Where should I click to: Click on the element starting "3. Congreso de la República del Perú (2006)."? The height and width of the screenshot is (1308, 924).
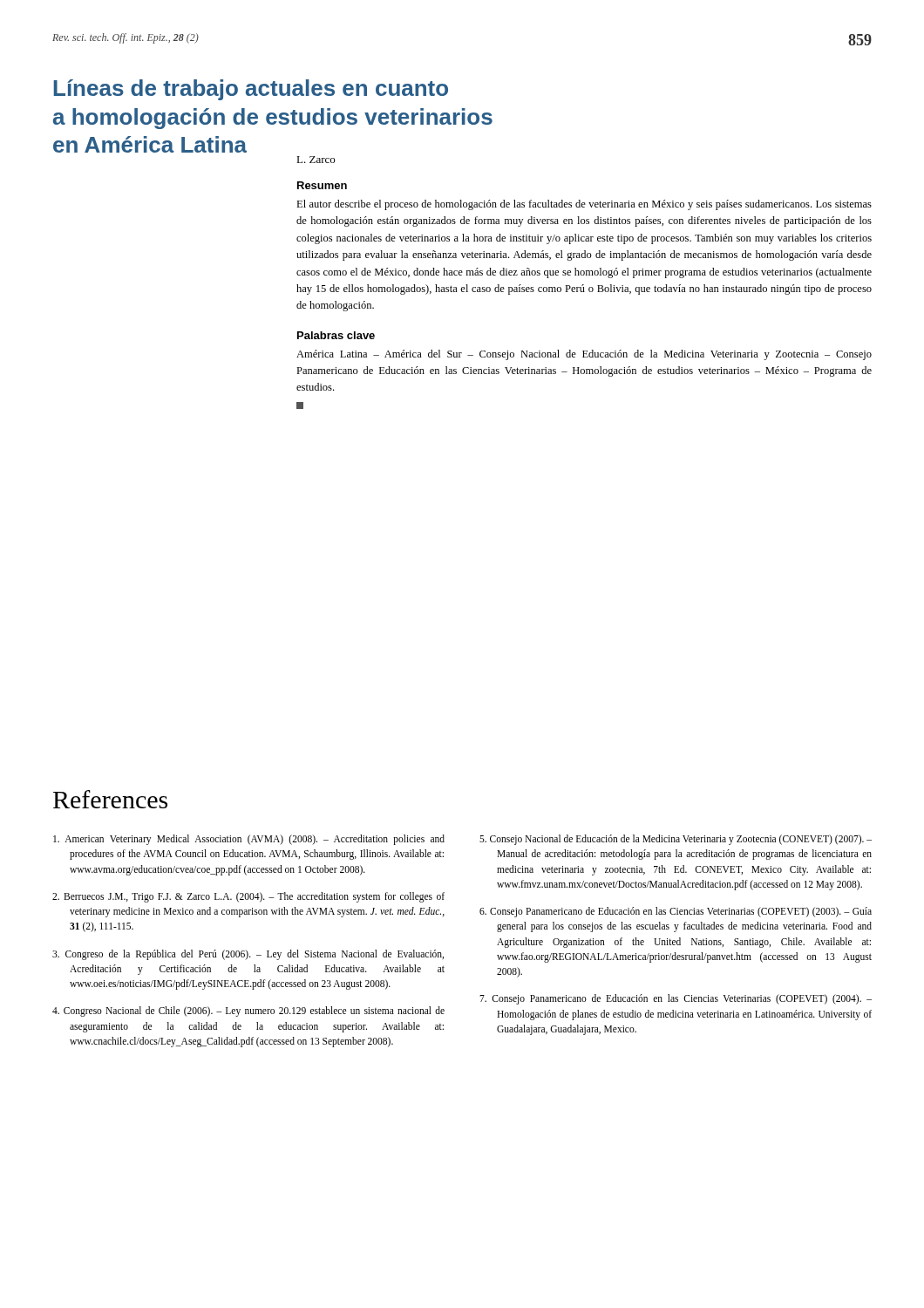point(248,969)
